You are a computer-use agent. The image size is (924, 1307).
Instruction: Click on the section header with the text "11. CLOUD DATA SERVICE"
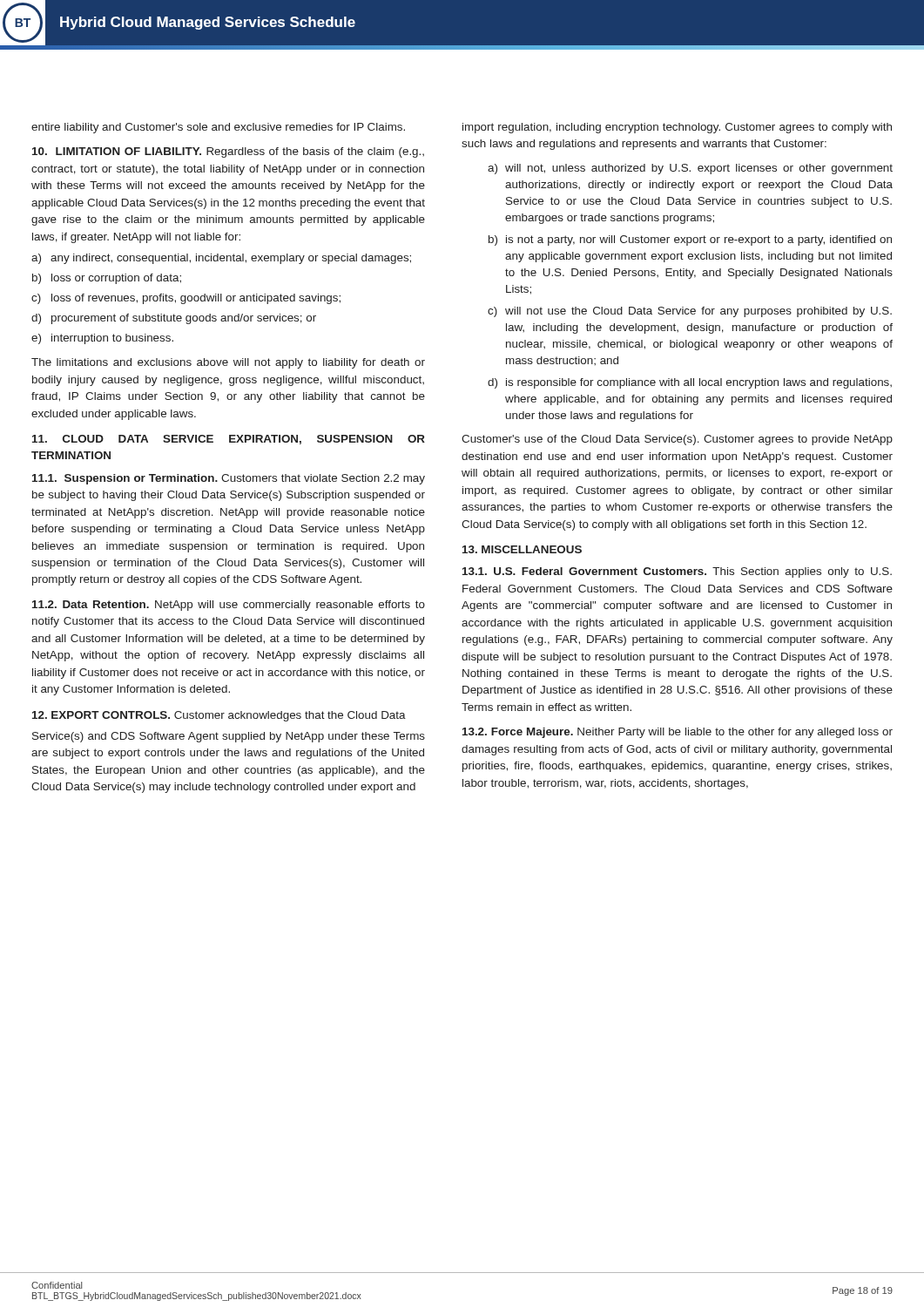[x=228, y=447]
